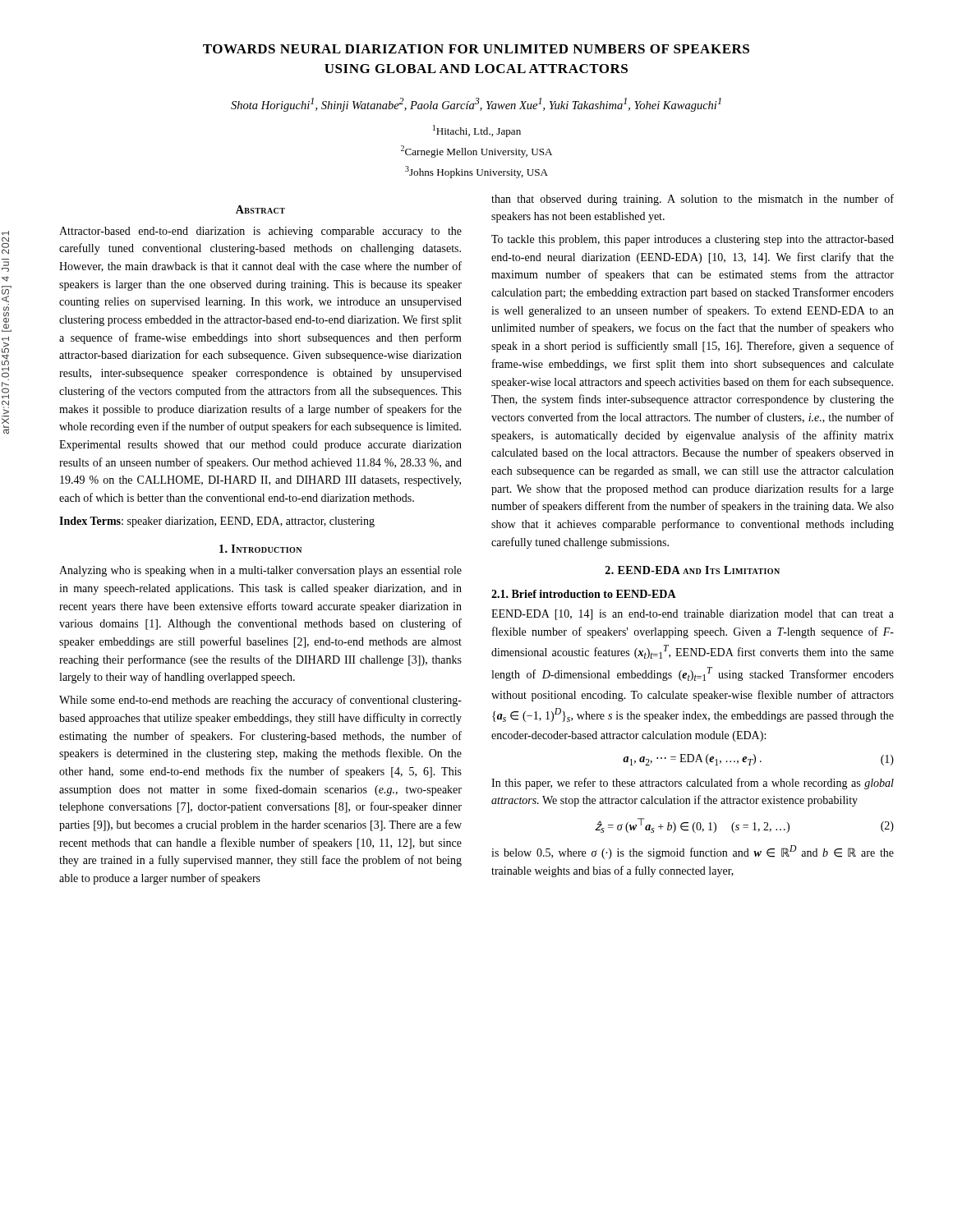The image size is (953, 1232).
Task: Select the passage starting "Towards Neural Diarization for"
Action: point(476,59)
